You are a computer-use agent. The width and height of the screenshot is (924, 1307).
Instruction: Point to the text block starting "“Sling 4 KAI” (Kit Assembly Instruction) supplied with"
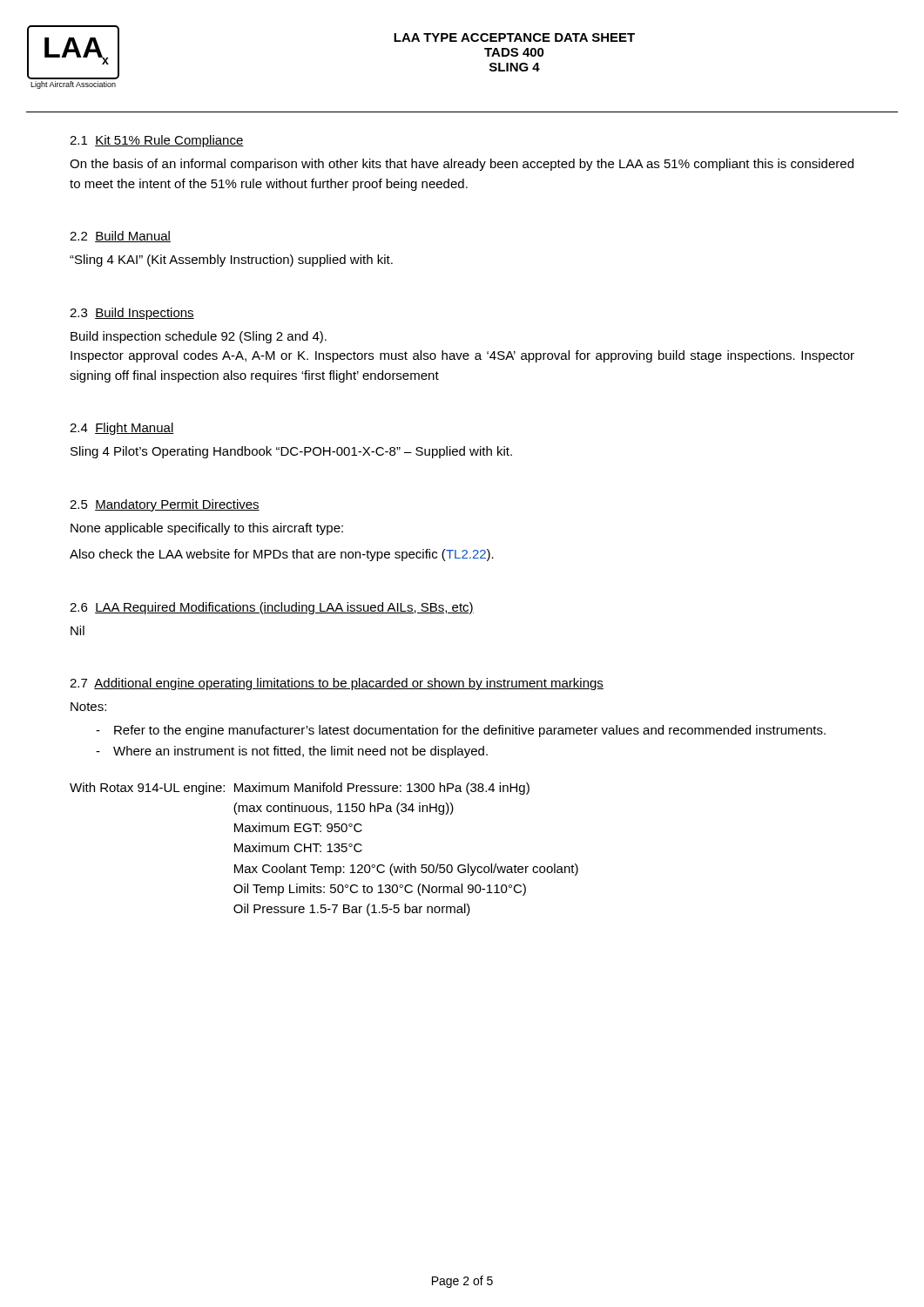(232, 259)
